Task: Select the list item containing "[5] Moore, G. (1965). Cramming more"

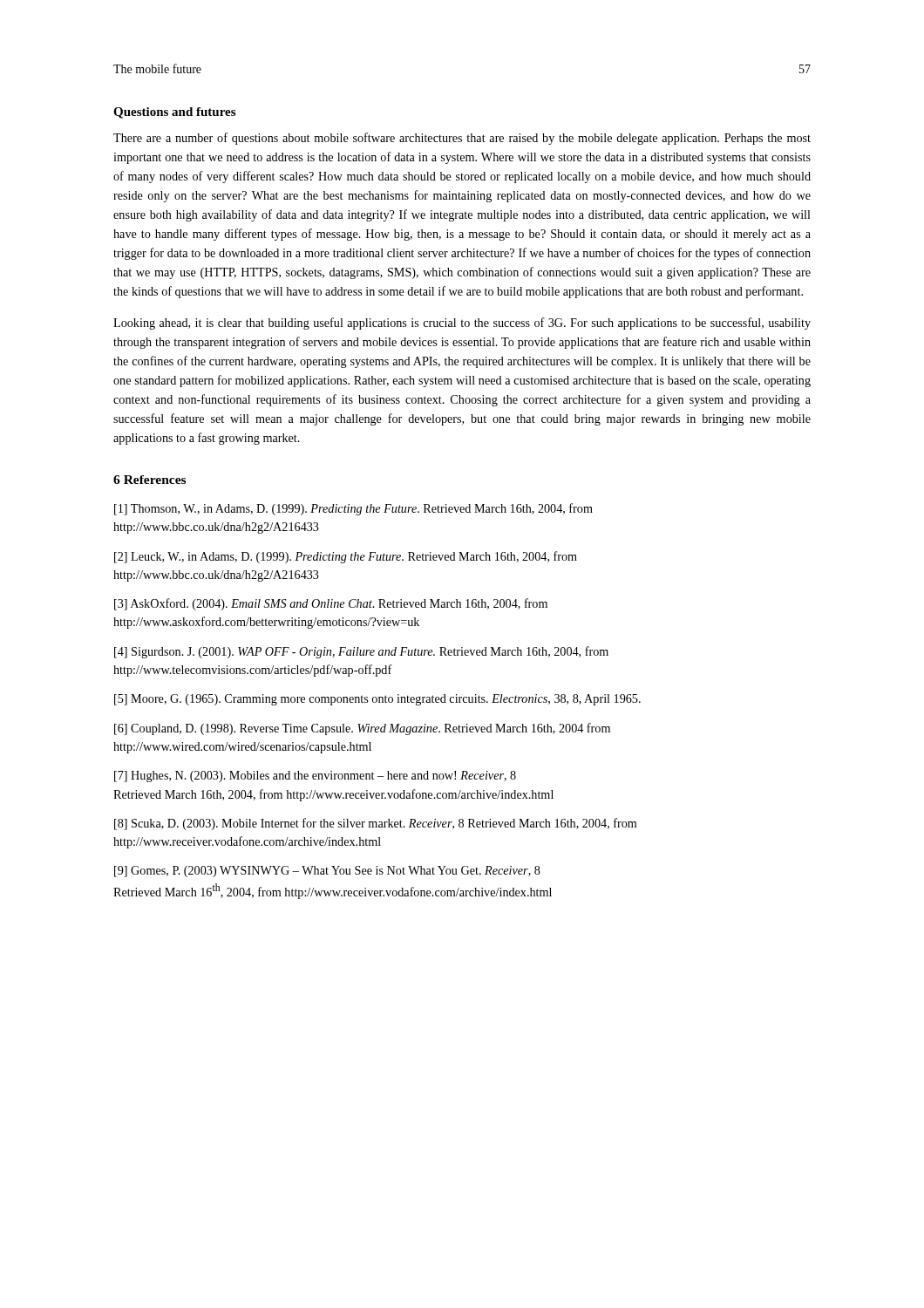Action: click(377, 699)
